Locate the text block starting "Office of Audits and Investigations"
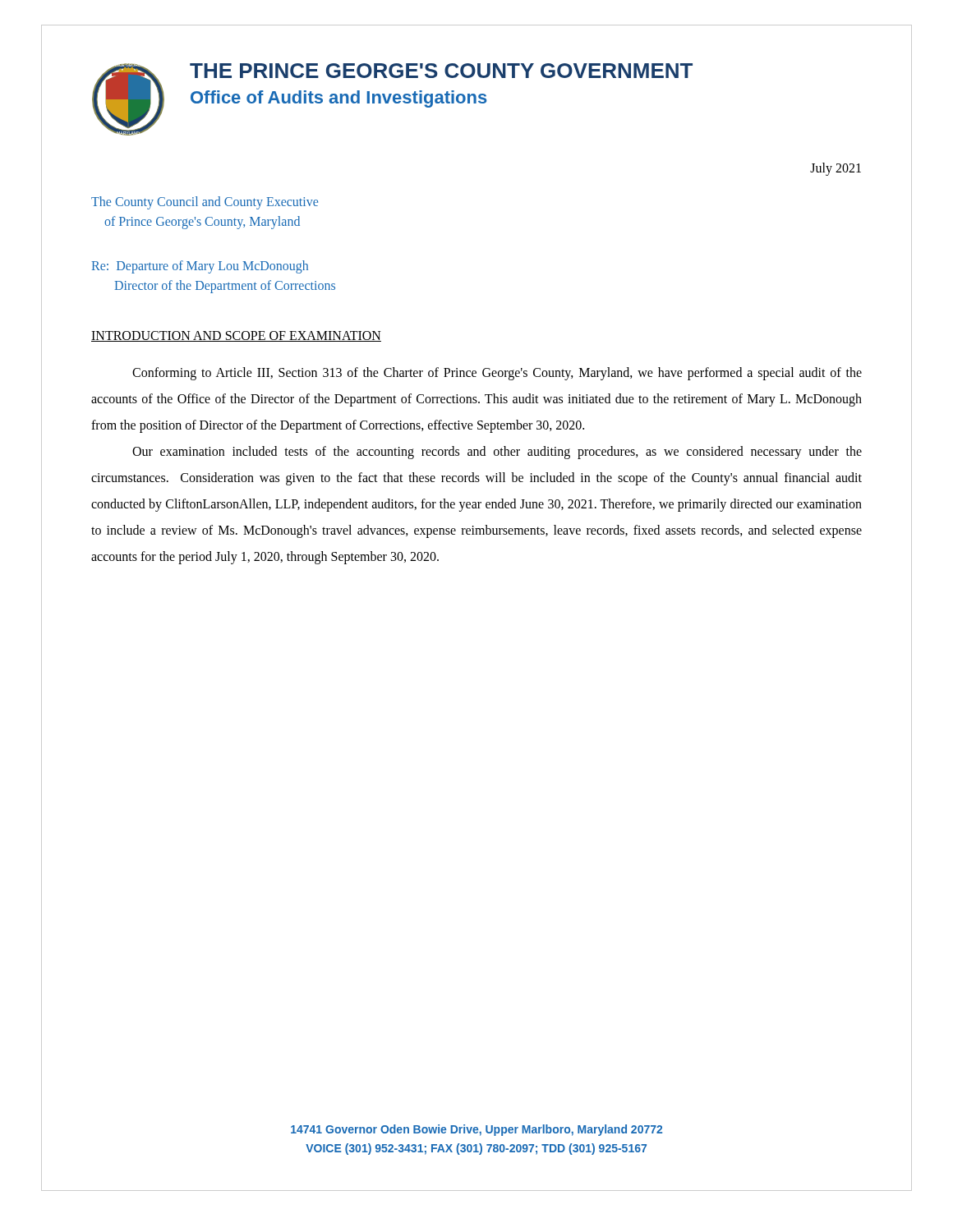The width and height of the screenshot is (953, 1232). 339,97
